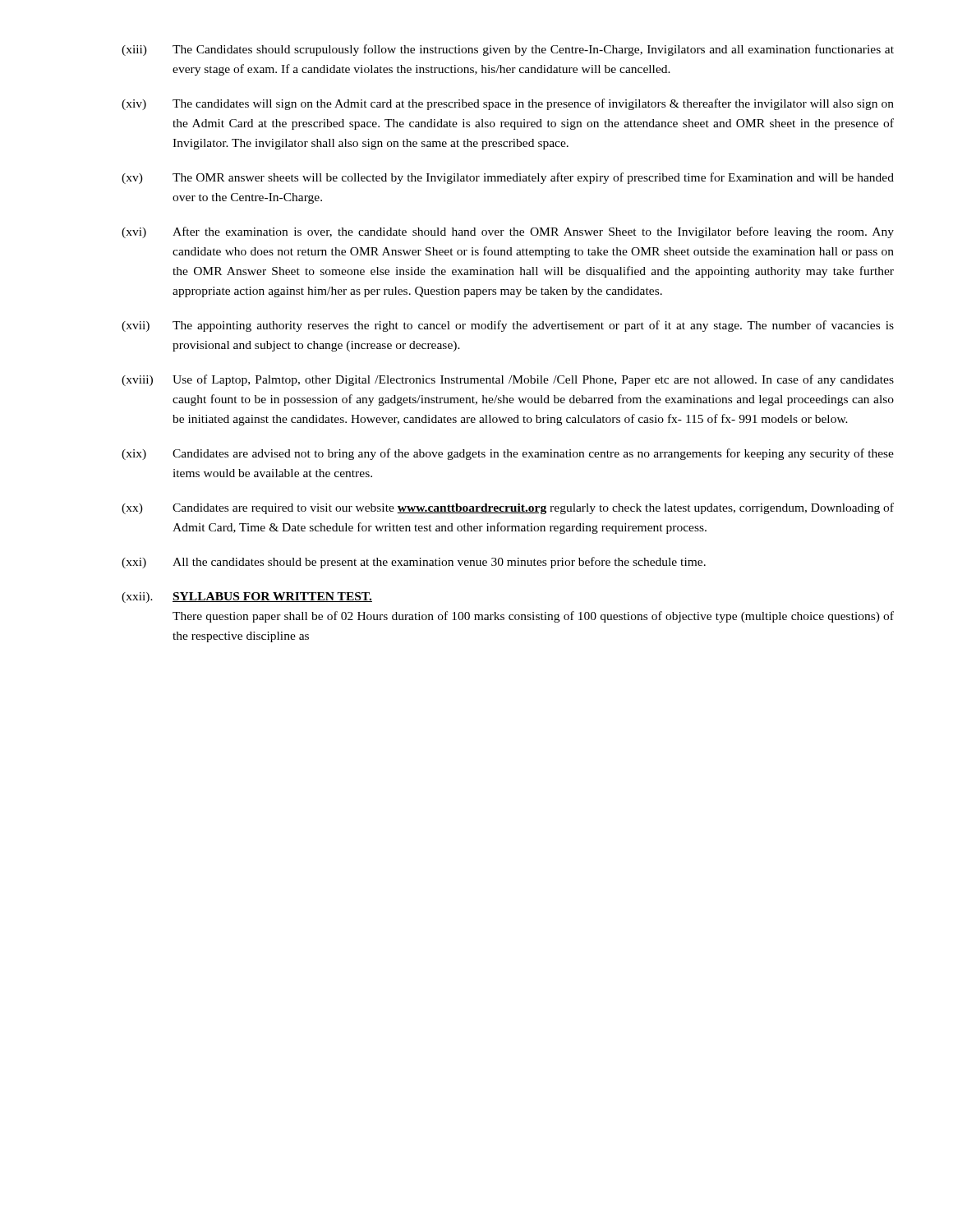Where is the passage that starts "(xxii). SYLLABUS FOR WRITTEN TEST."?
Screen dimensions: 1232x953
(508, 616)
